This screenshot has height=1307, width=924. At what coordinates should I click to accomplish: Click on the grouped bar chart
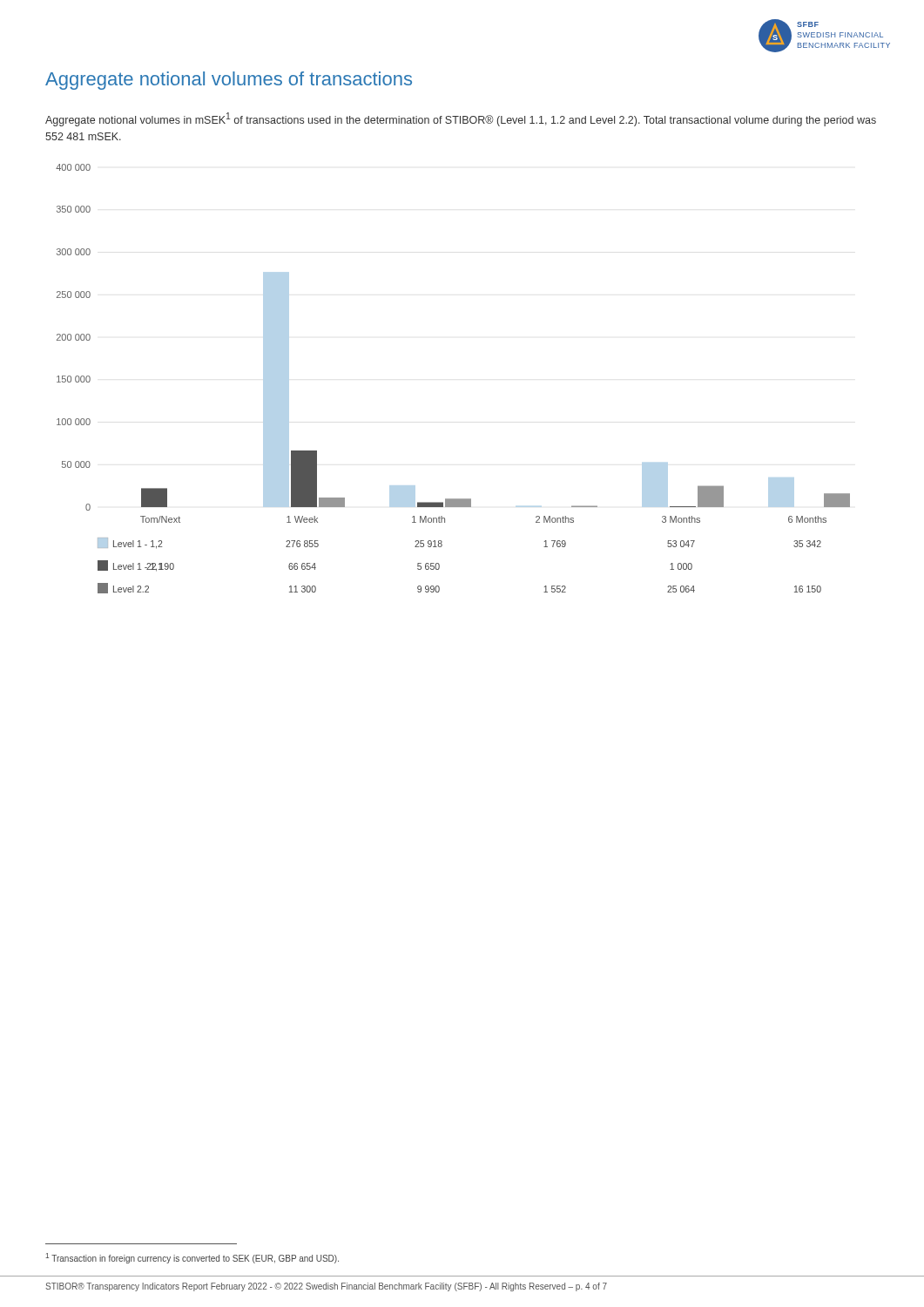click(x=462, y=394)
